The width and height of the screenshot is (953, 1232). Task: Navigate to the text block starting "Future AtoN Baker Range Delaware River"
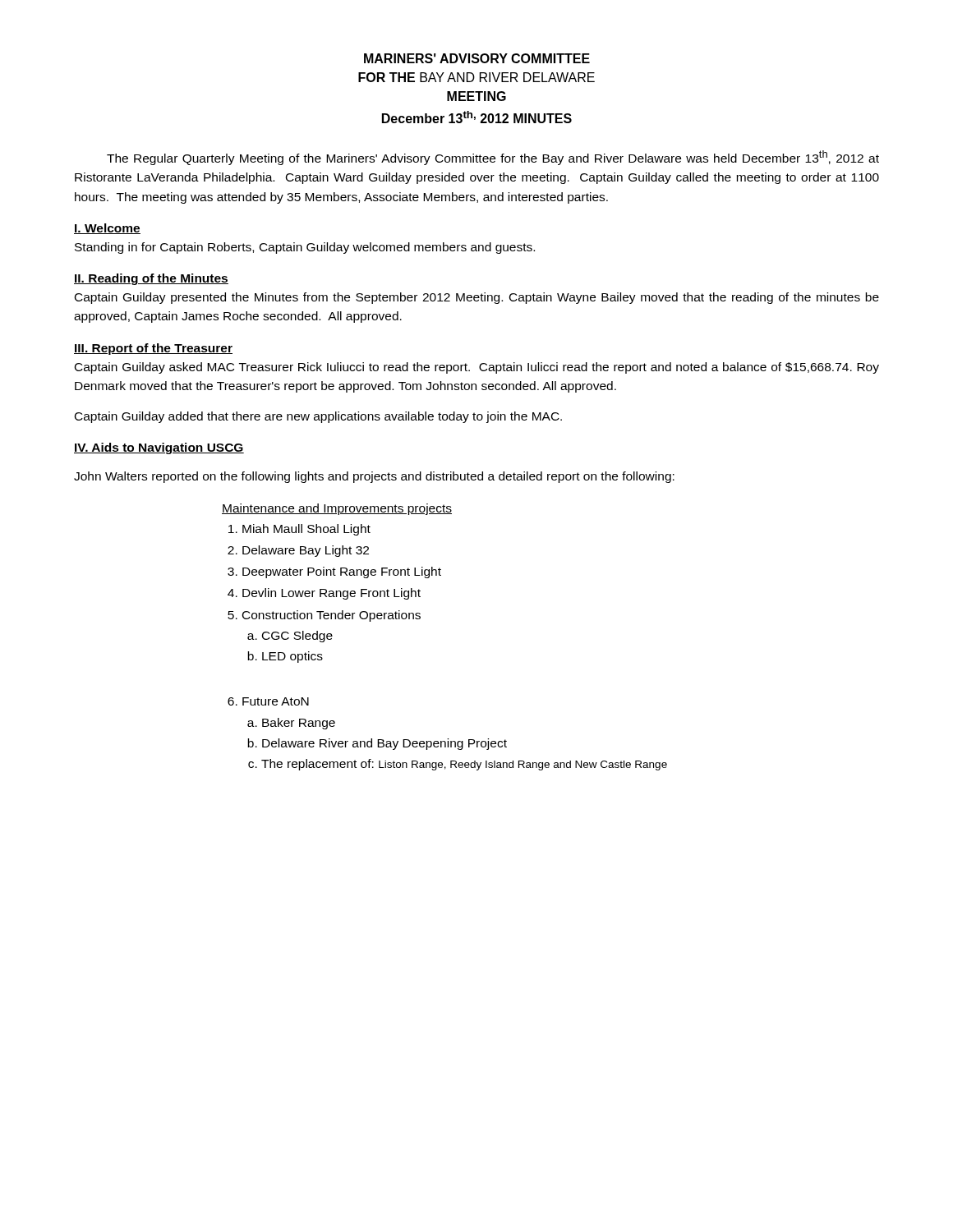click(276, 701)
